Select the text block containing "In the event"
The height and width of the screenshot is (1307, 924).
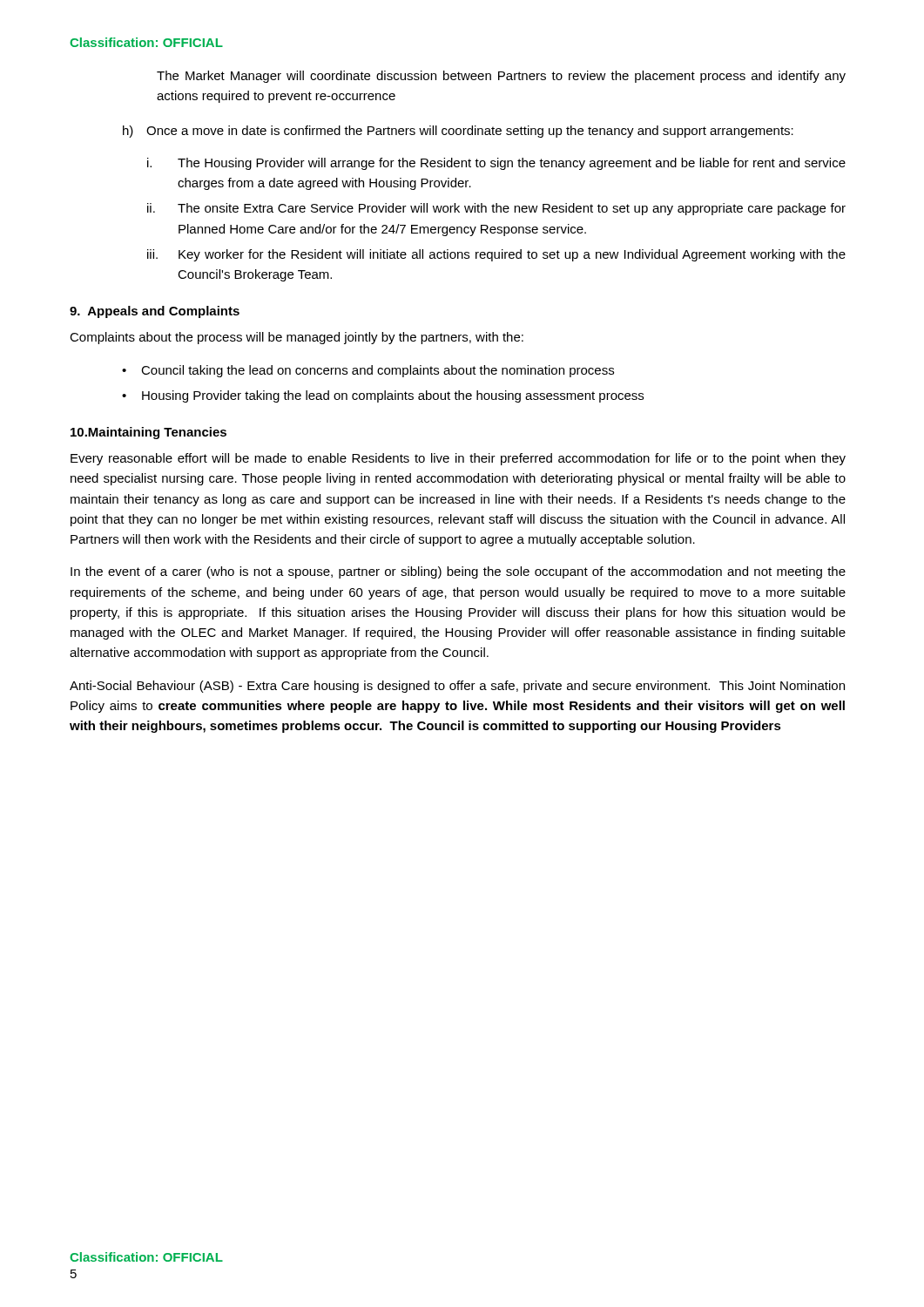[458, 612]
